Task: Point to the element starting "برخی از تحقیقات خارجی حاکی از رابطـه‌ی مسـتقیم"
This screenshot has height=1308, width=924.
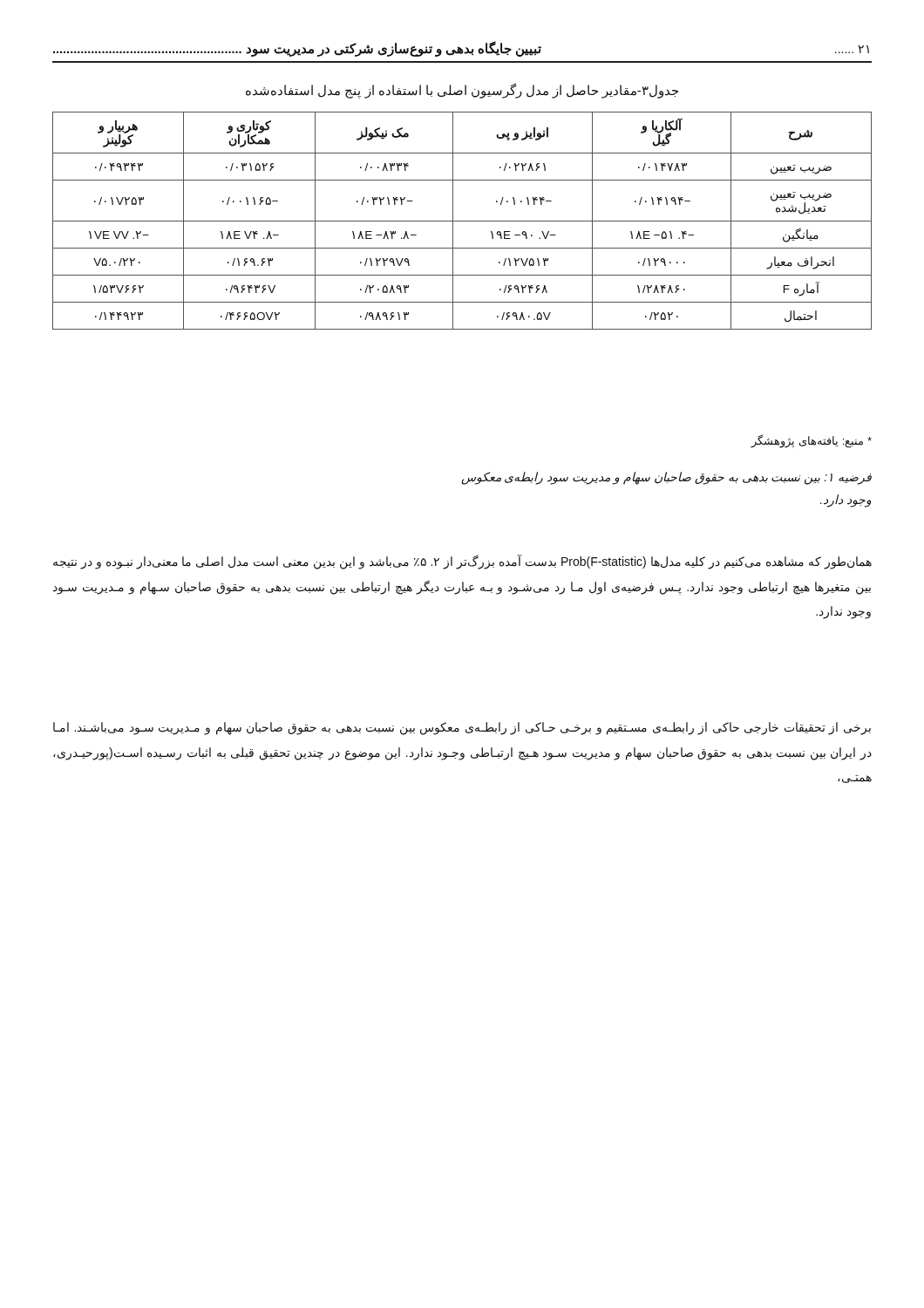Action: click(x=462, y=752)
